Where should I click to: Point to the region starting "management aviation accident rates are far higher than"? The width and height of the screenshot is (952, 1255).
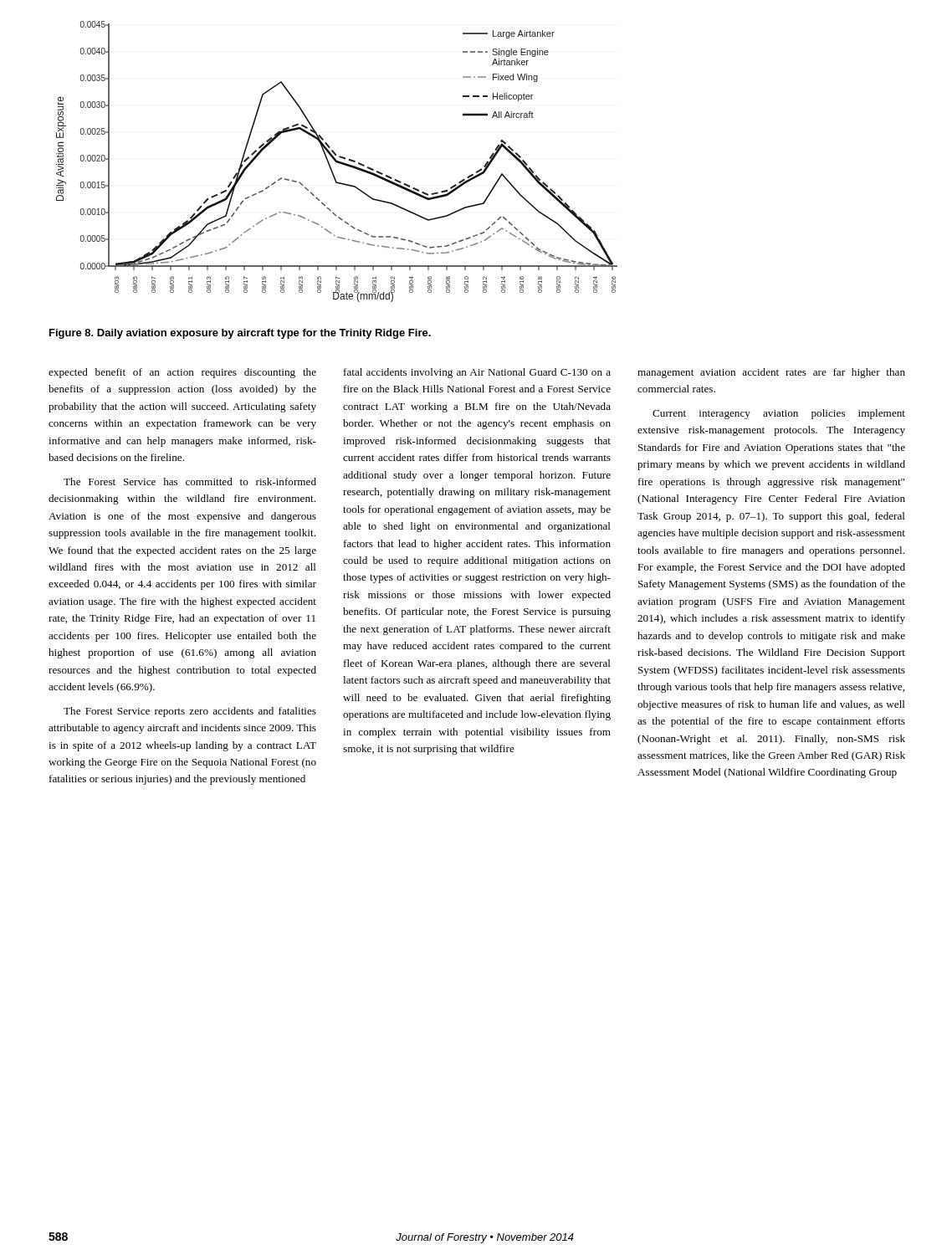[771, 573]
